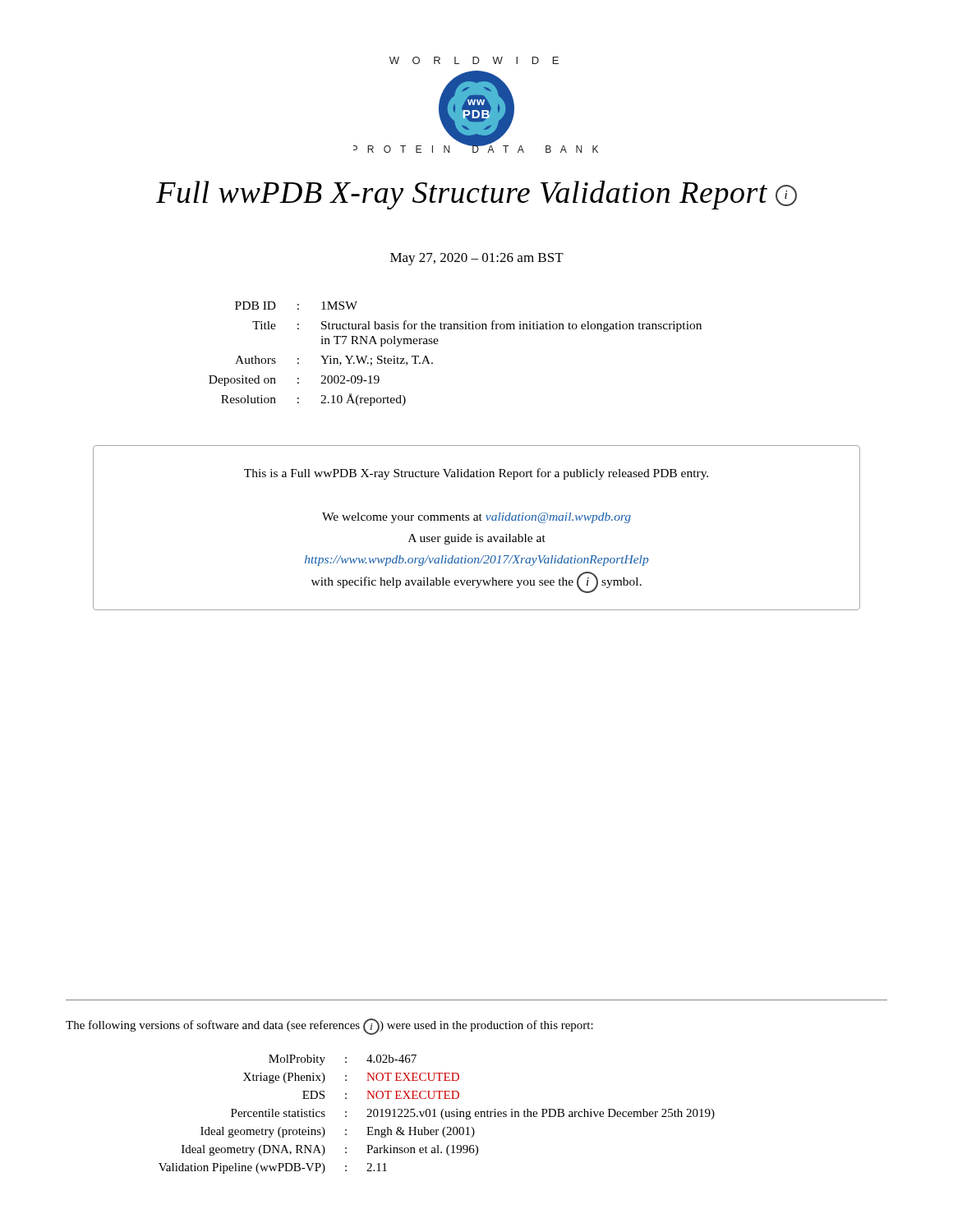Where is the passage that starts "May 27, 2020"?

click(476, 257)
